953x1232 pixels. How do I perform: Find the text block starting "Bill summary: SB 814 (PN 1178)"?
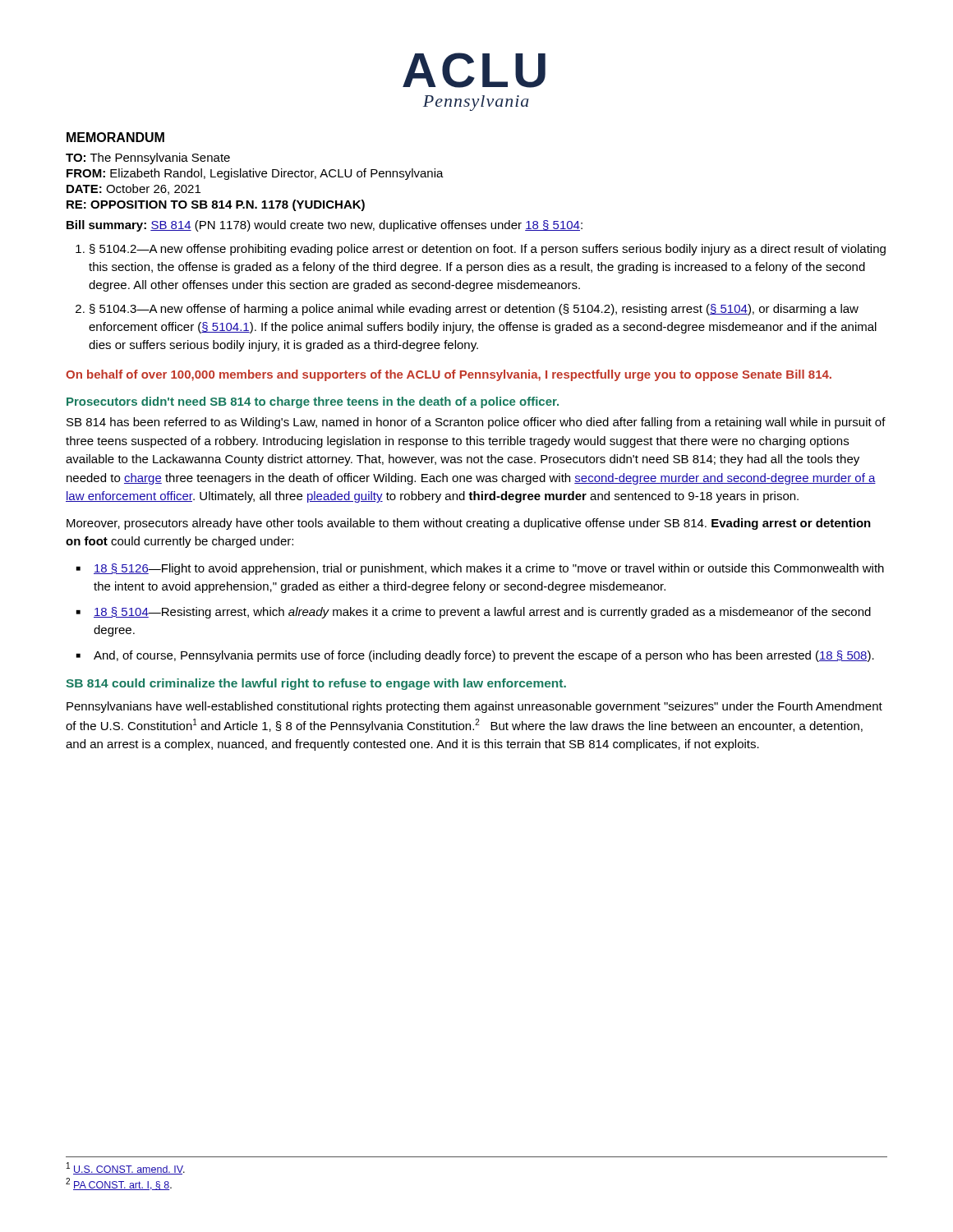click(325, 225)
